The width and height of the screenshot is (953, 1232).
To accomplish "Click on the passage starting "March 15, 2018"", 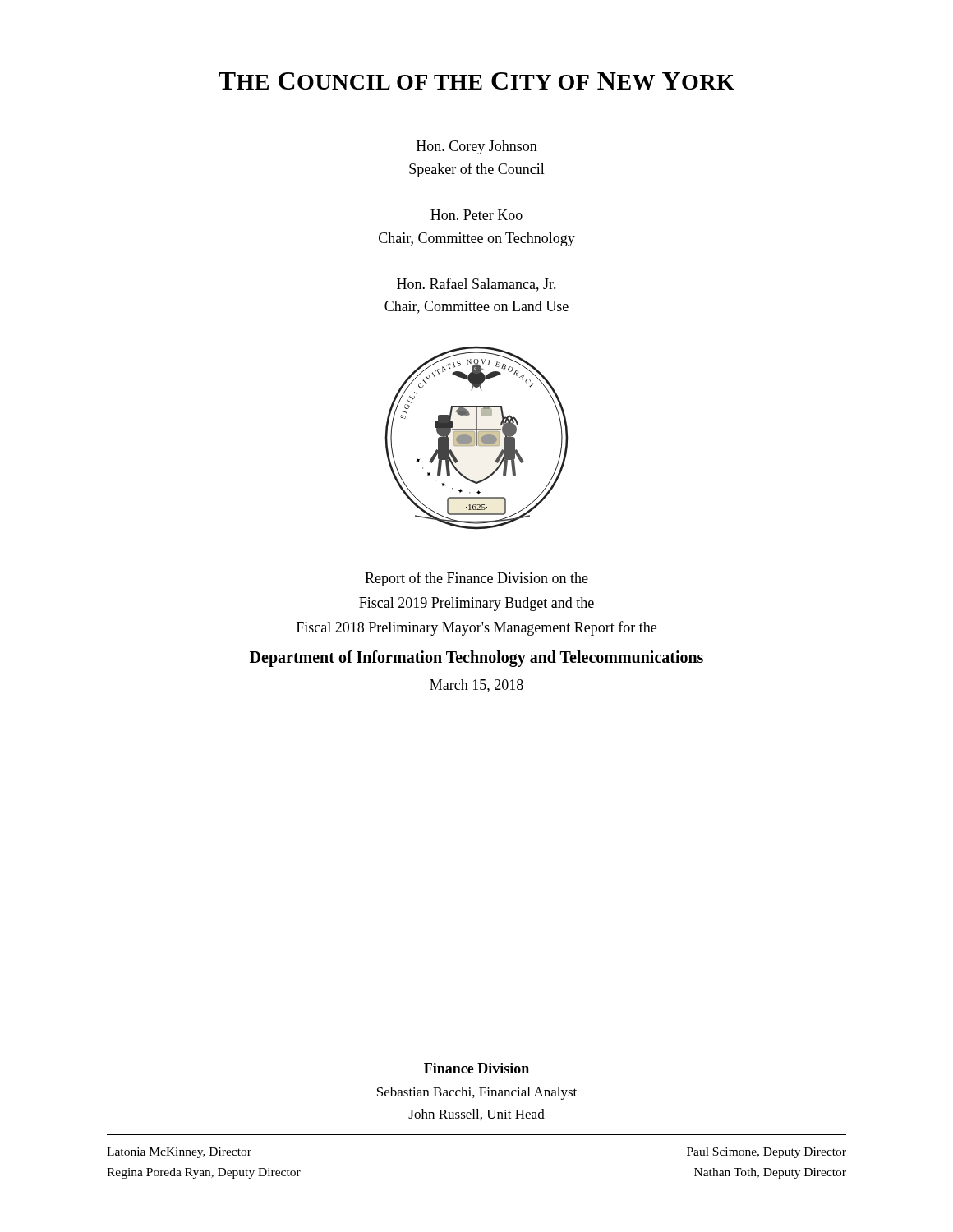I will (x=476, y=685).
